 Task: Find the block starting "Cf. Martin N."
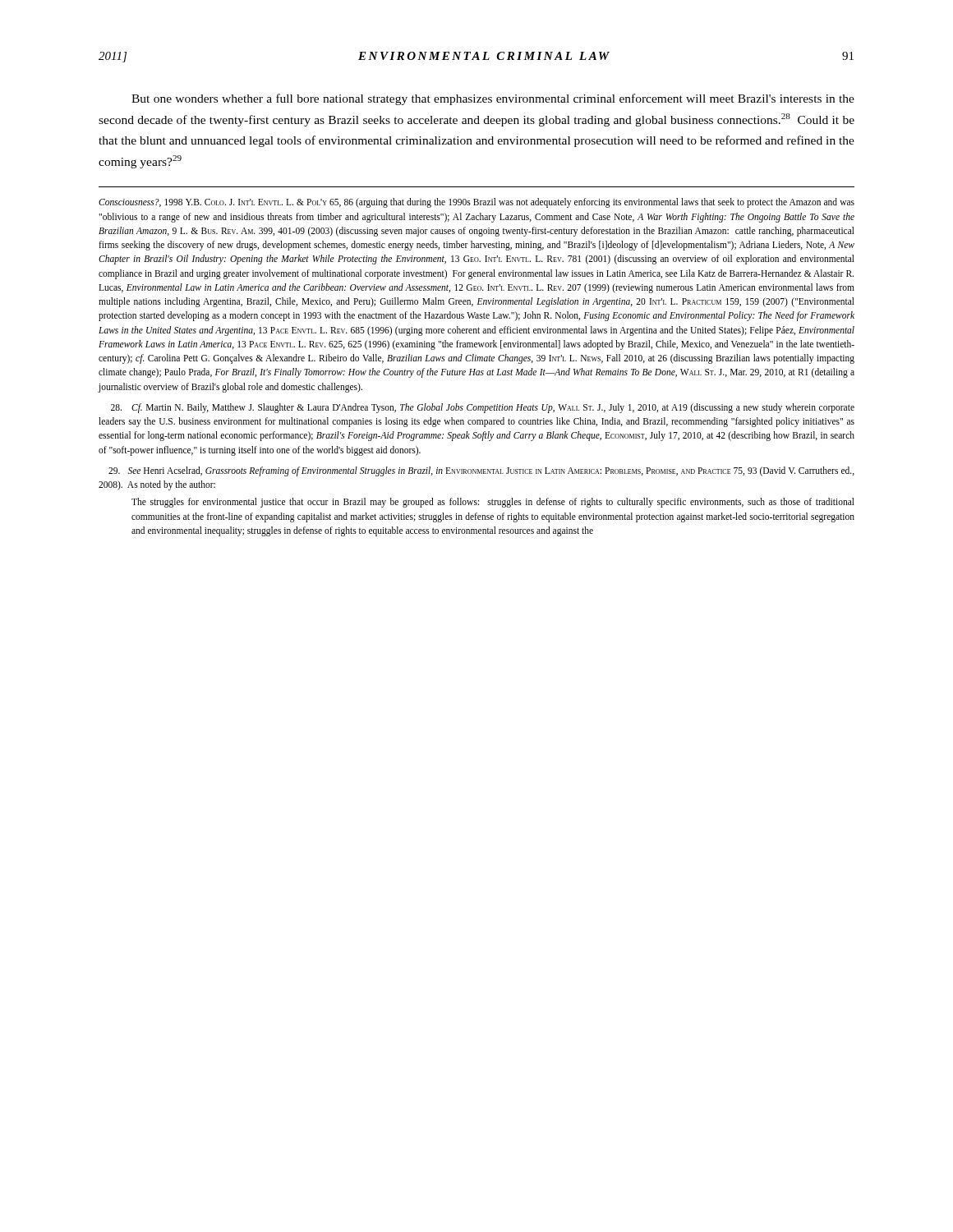(x=476, y=428)
